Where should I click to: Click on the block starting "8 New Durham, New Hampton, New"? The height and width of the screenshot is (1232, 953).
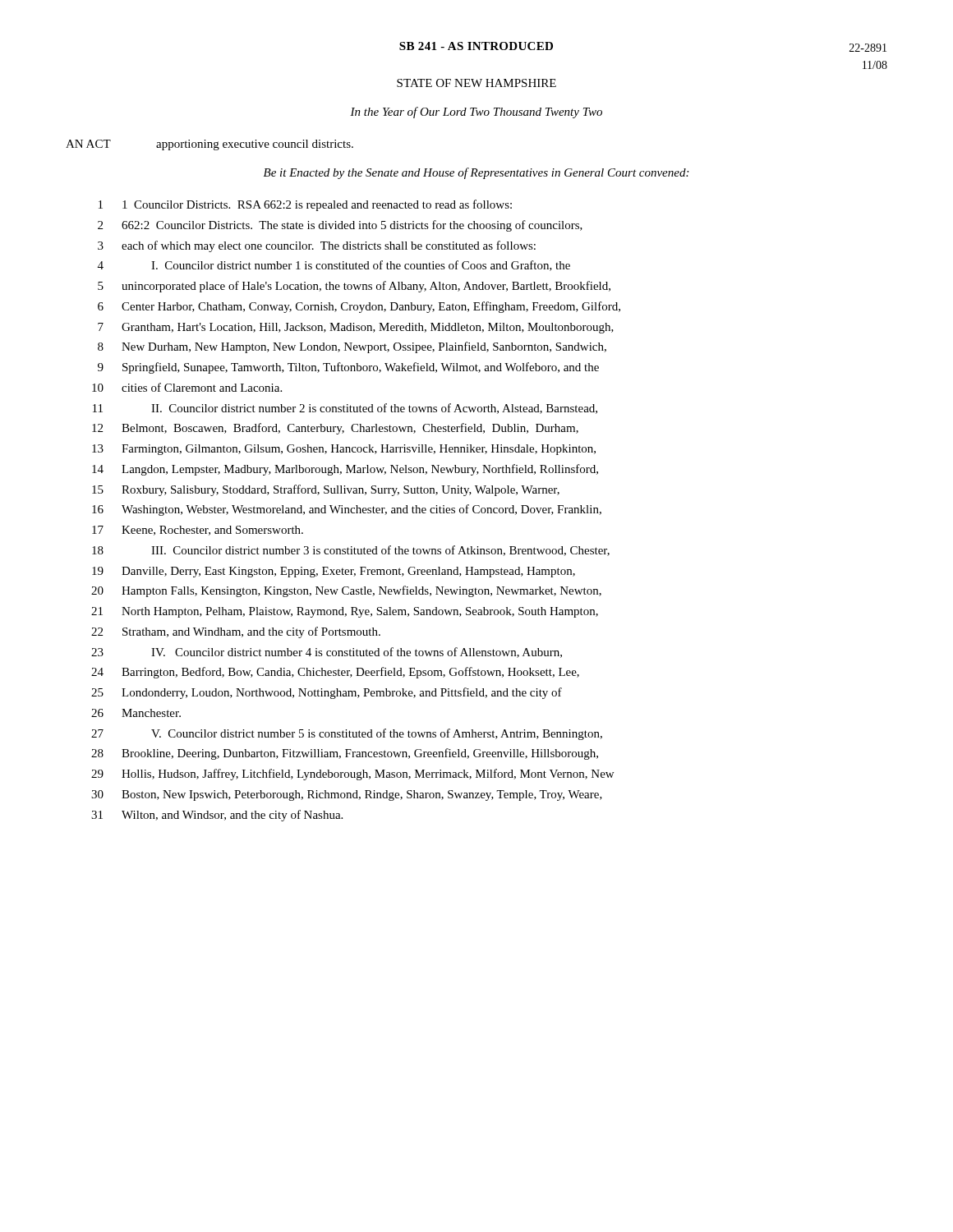[476, 347]
